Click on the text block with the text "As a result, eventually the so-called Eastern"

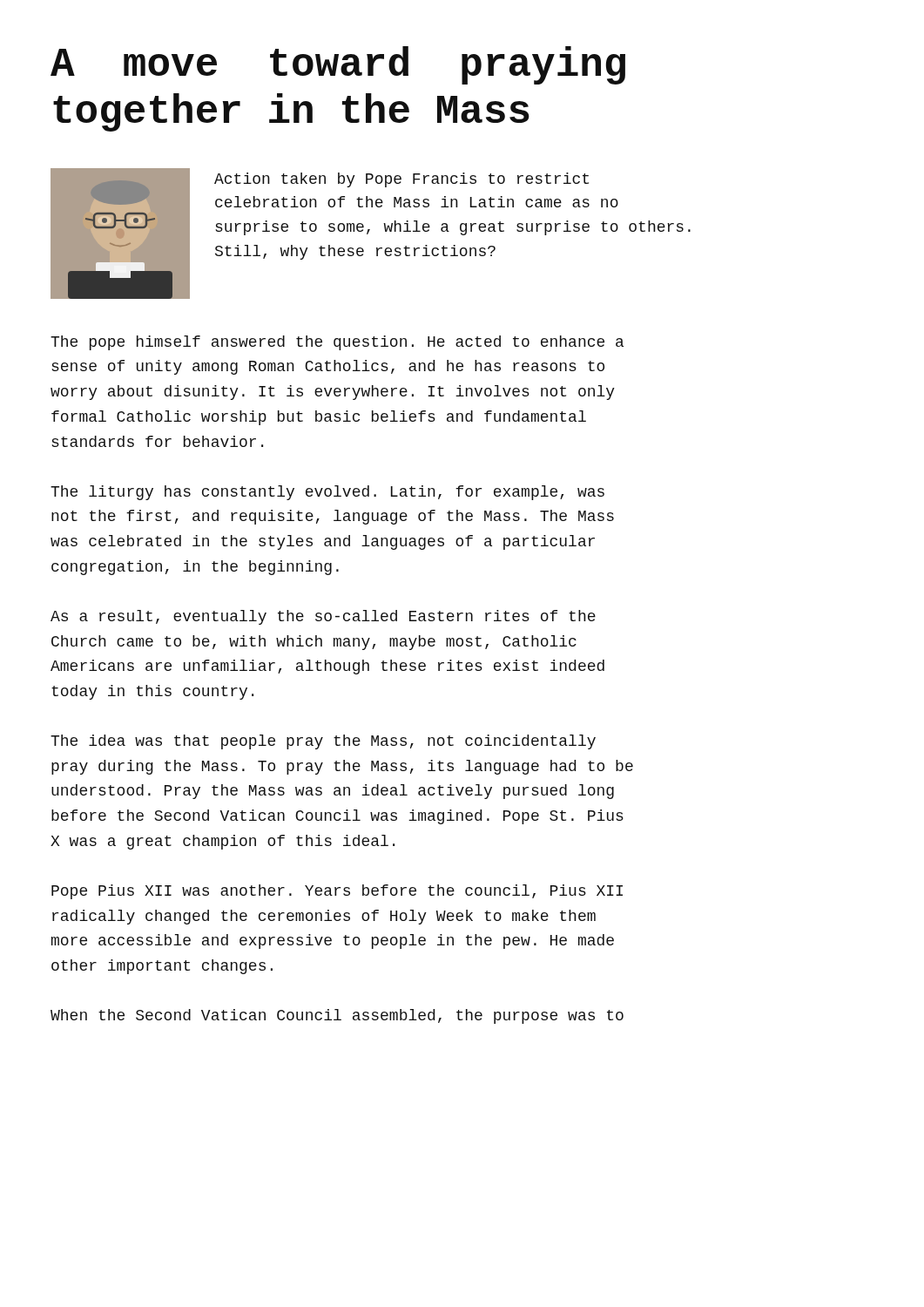328,654
